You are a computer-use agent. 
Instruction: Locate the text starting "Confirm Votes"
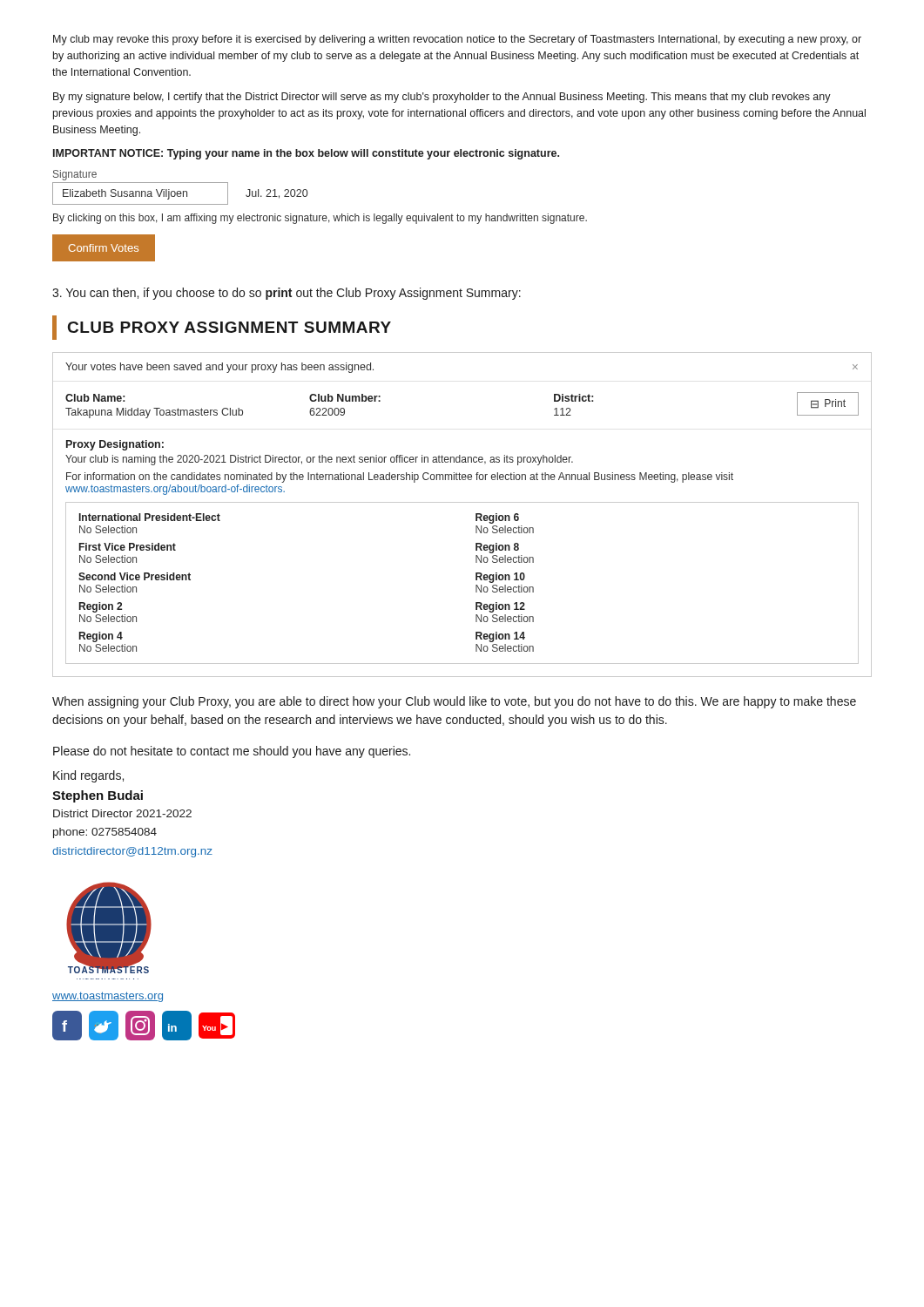click(x=103, y=247)
